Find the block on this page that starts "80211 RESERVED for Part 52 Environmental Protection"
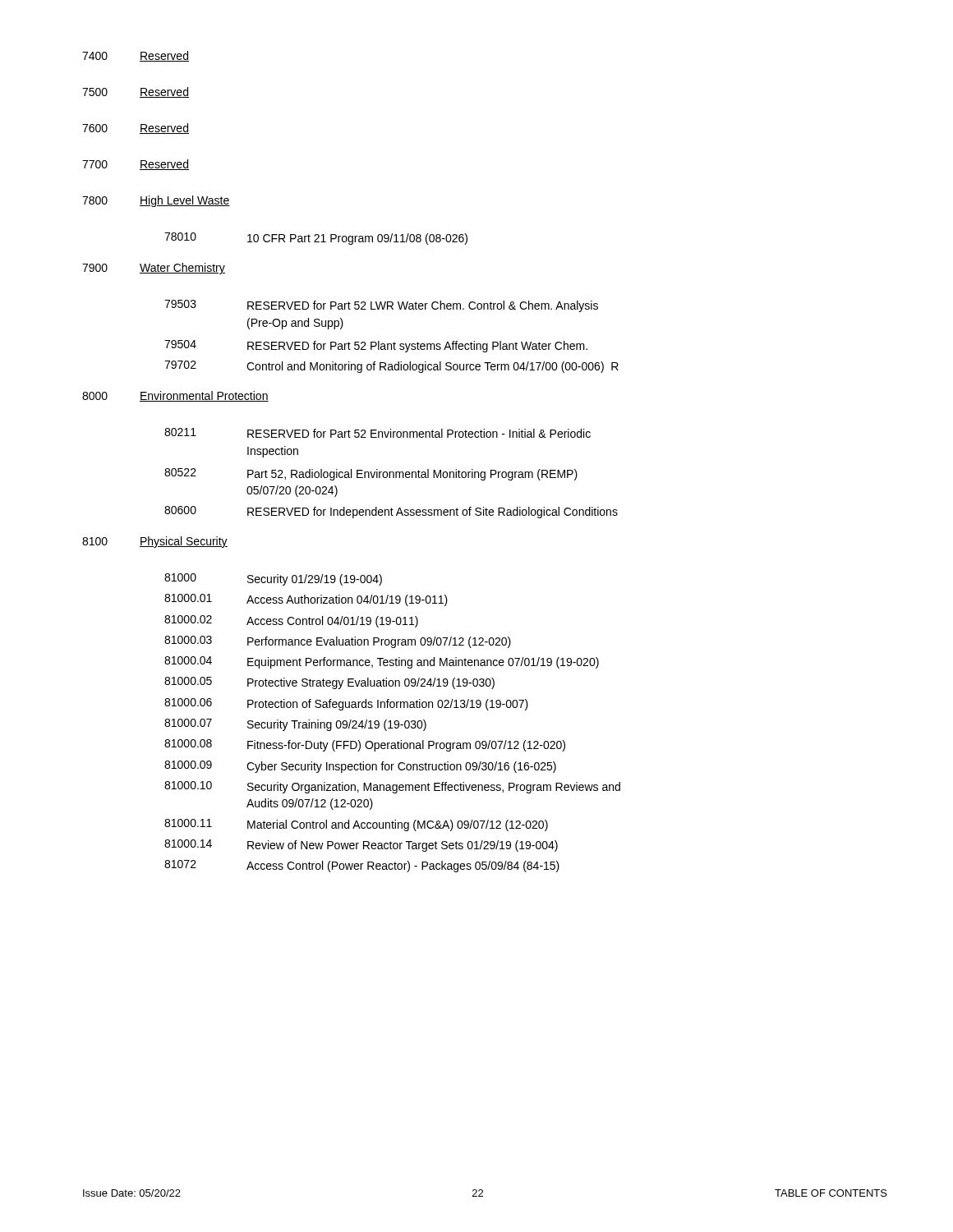This screenshot has width=953, height=1232. point(378,443)
